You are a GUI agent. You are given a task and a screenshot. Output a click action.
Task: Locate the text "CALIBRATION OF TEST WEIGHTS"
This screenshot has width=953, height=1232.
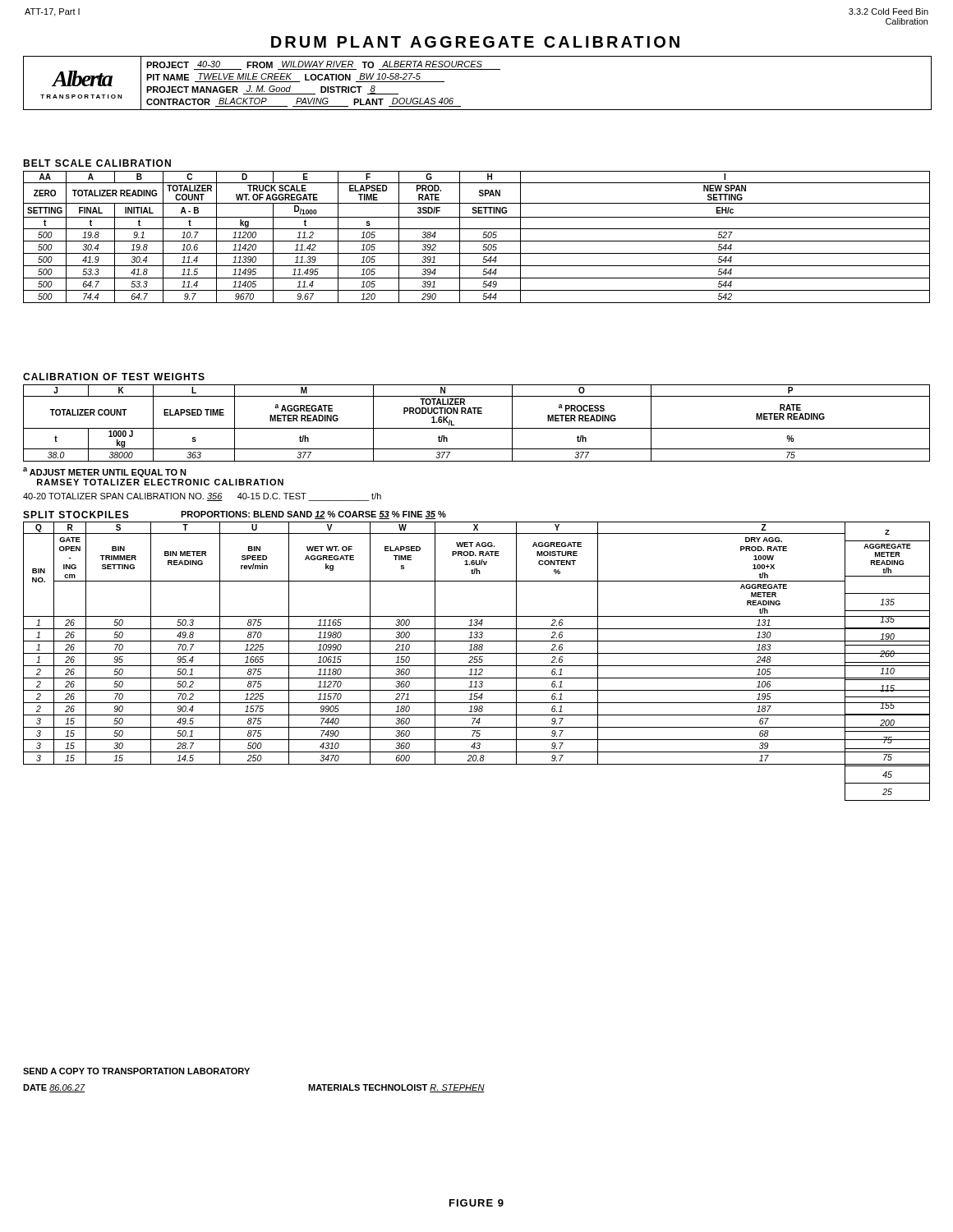point(114,377)
